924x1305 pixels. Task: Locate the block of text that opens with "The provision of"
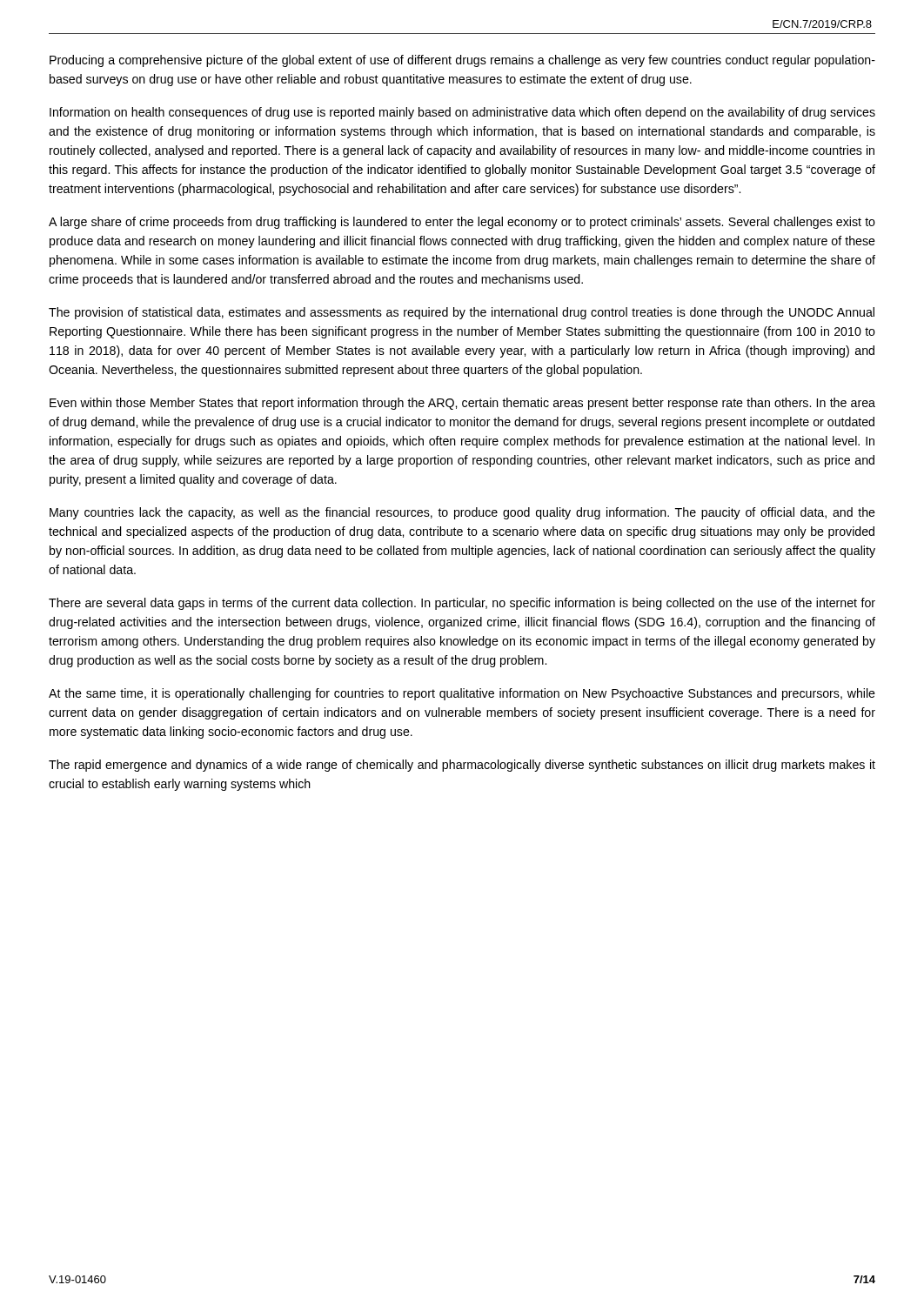pyautogui.click(x=462, y=341)
